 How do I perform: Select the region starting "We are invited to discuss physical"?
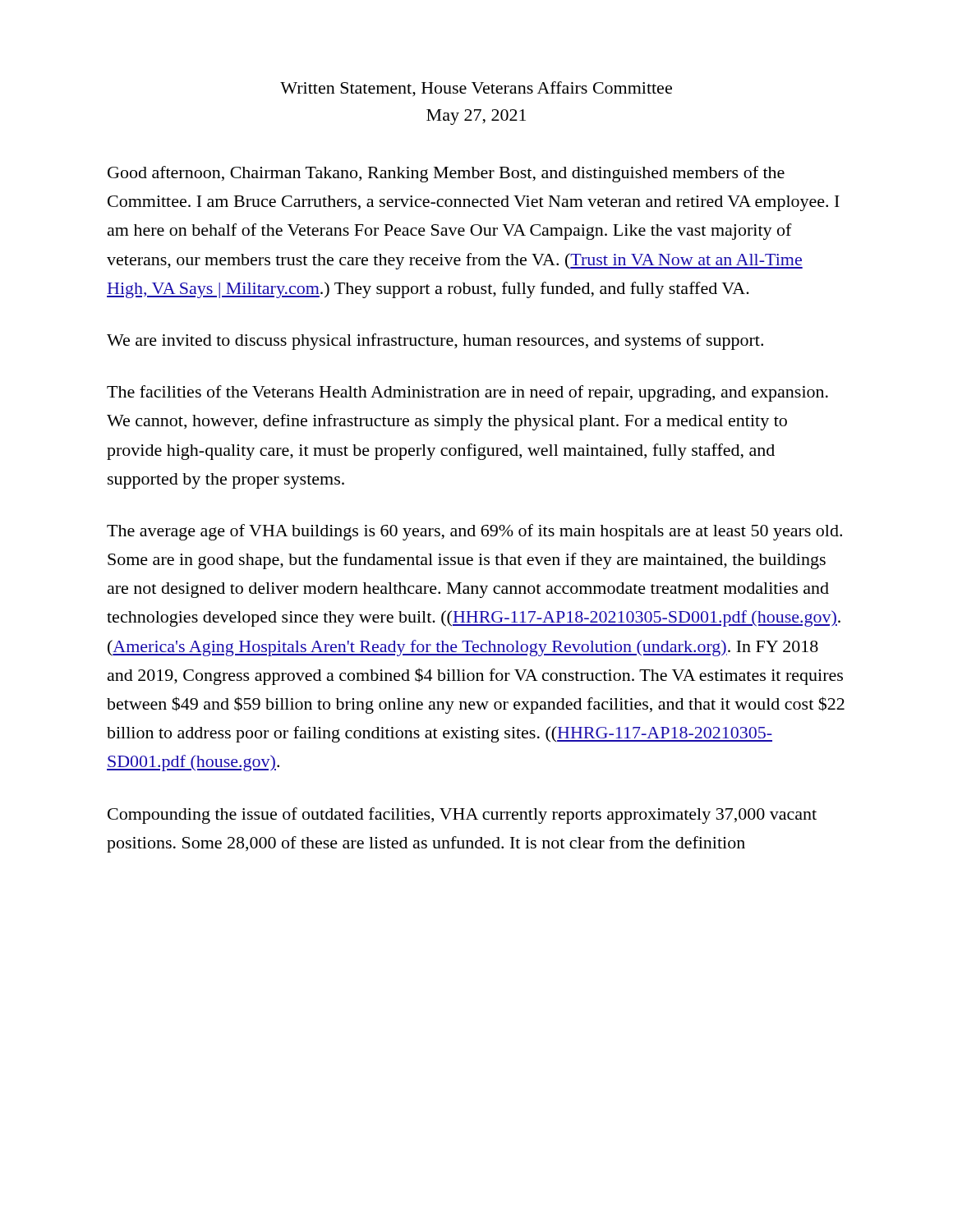436,340
